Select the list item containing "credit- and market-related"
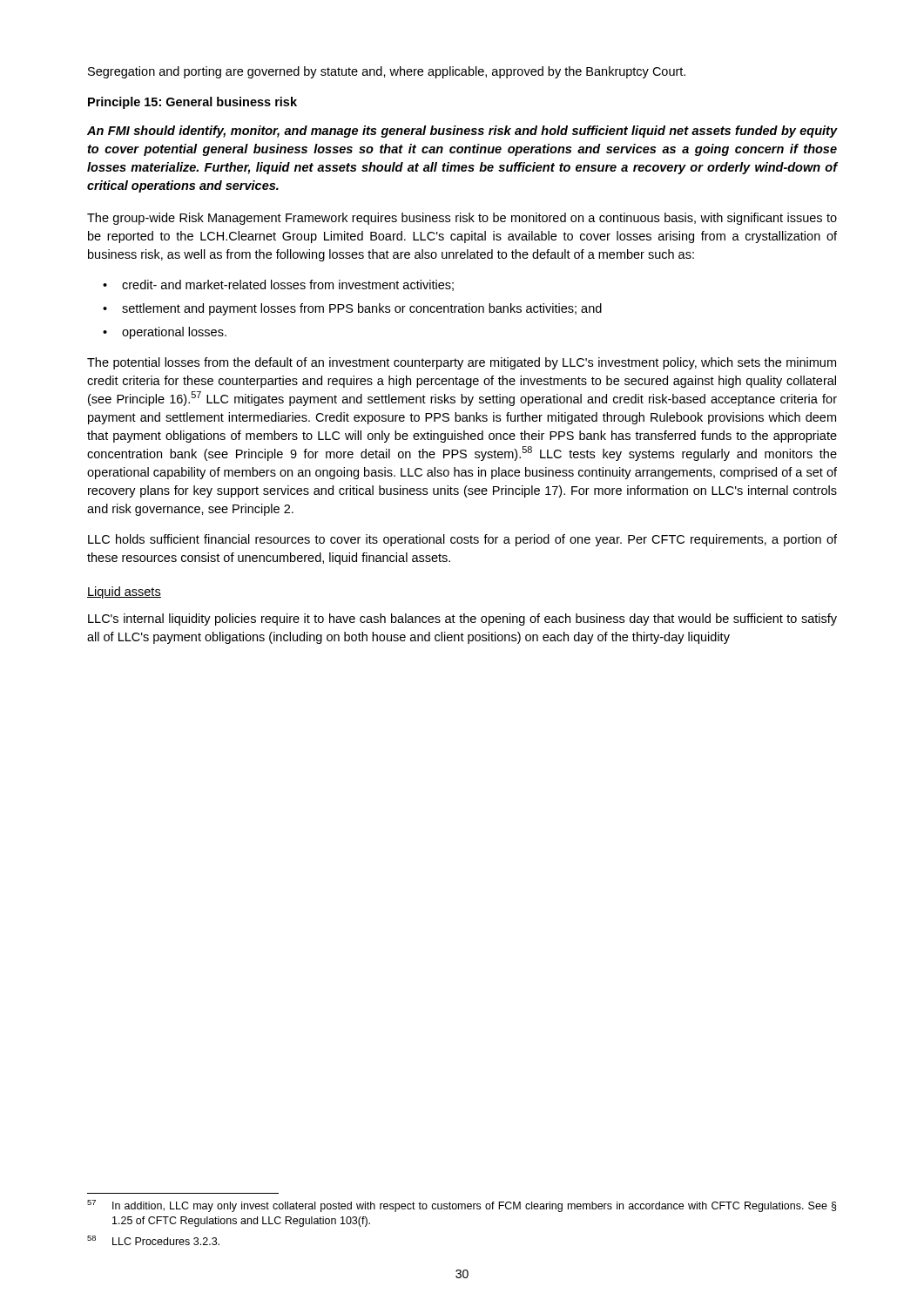The width and height of the screenshot is (924, 1307). click(288, 285)
